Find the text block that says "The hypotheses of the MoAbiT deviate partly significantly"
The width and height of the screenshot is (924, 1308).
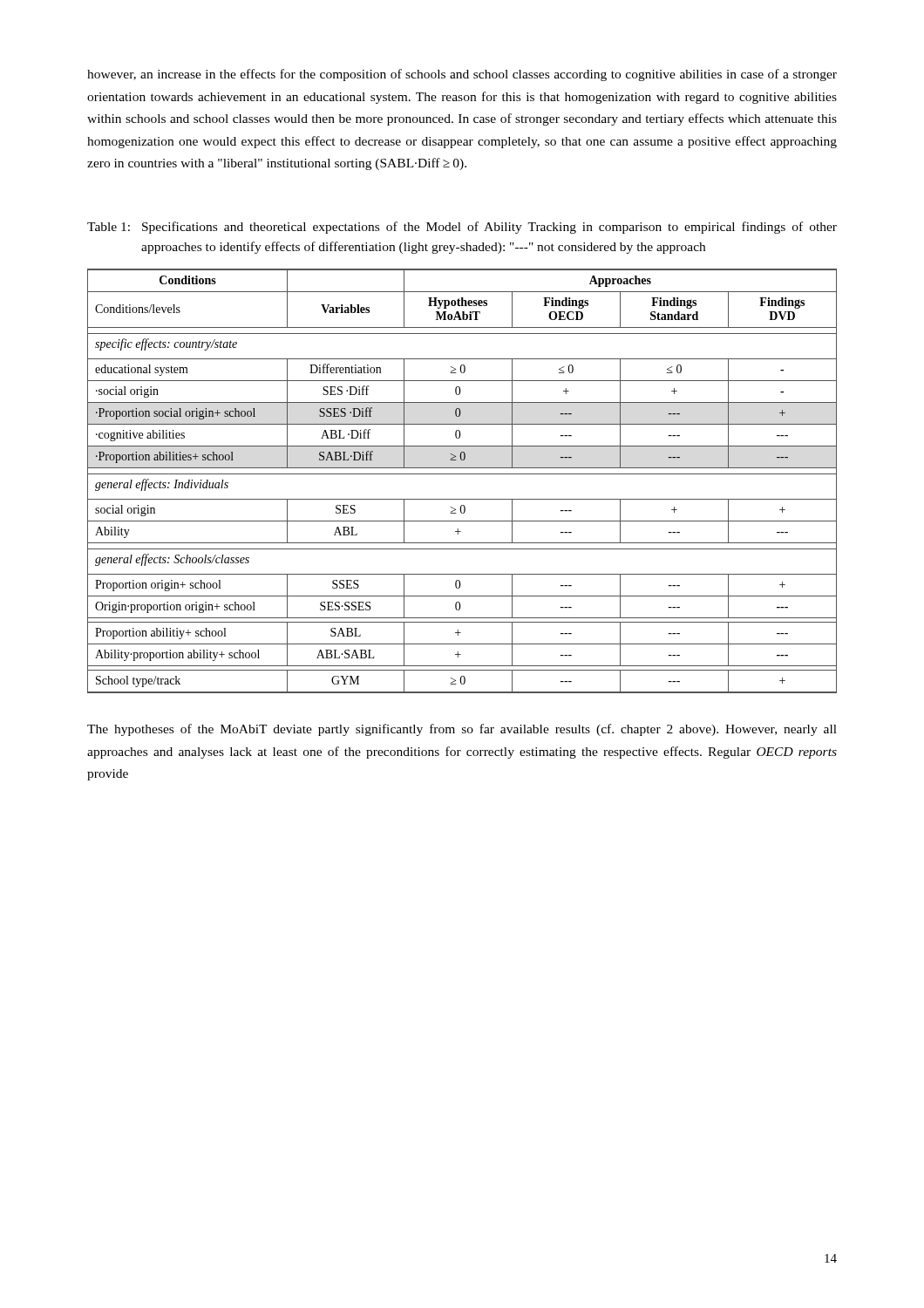(x=462, y=751)
